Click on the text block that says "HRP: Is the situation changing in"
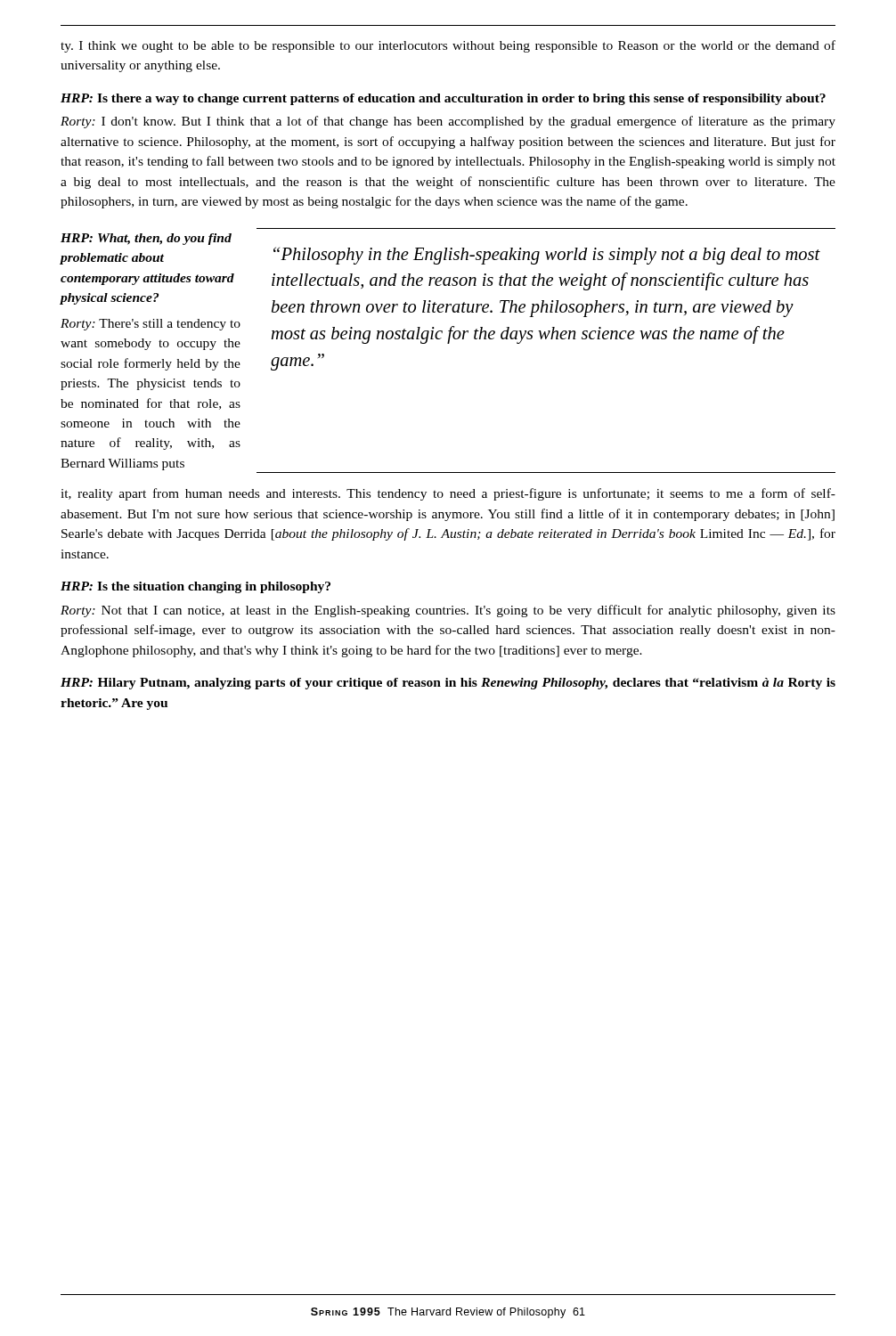 coord(448,618)
